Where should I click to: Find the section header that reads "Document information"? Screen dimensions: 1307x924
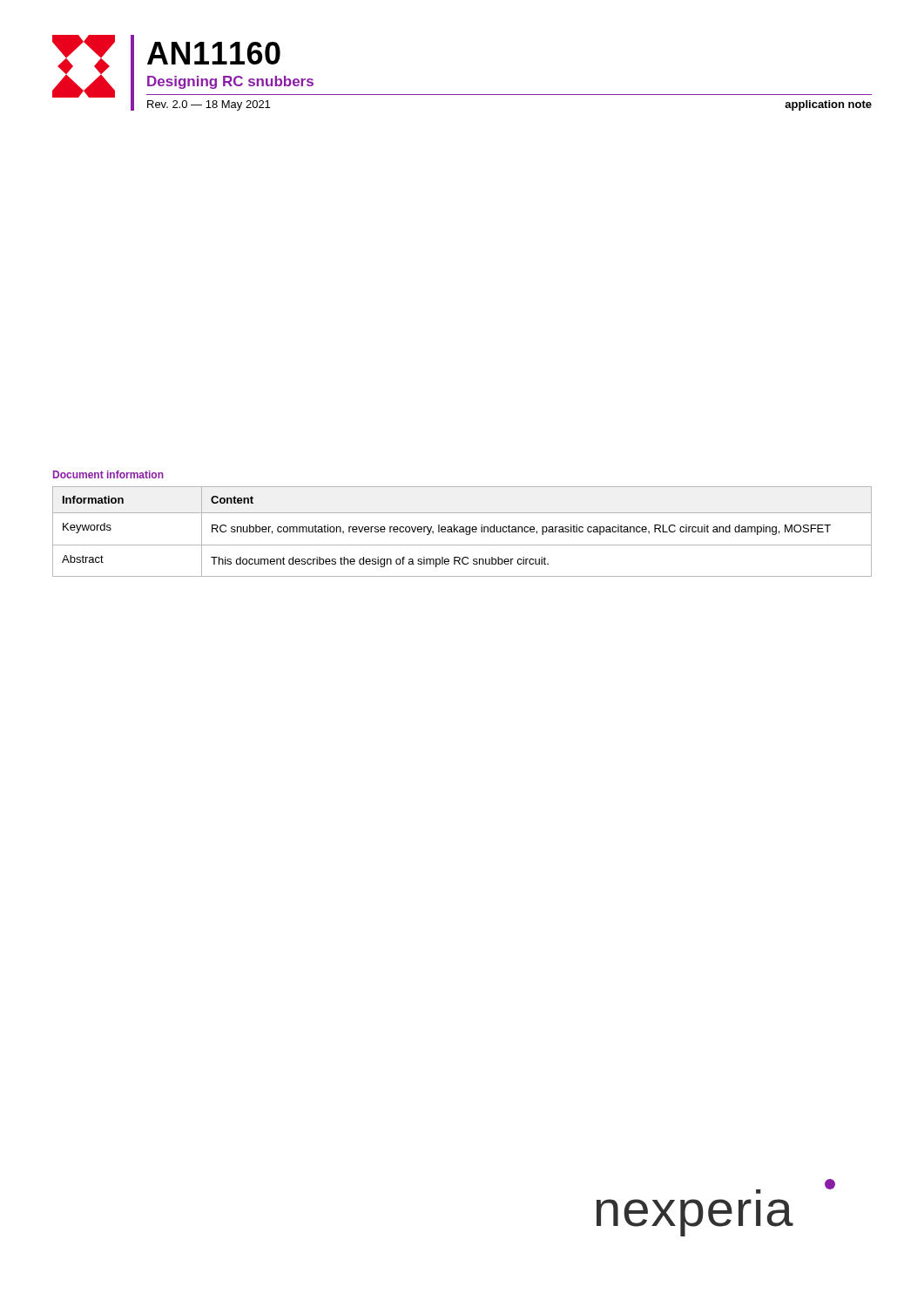click(x=108, y=475)
